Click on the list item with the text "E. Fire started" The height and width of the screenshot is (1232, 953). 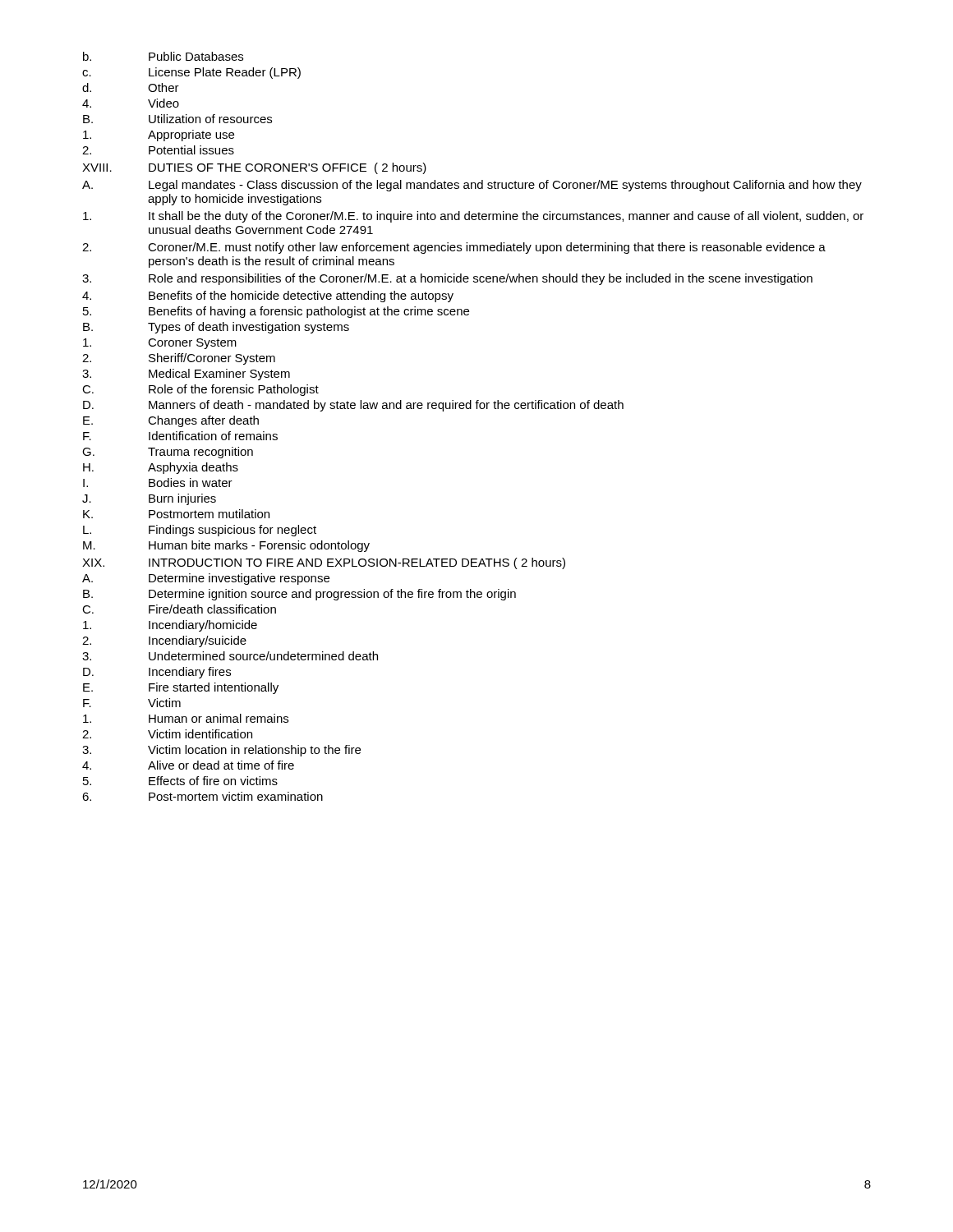point(181,688)
